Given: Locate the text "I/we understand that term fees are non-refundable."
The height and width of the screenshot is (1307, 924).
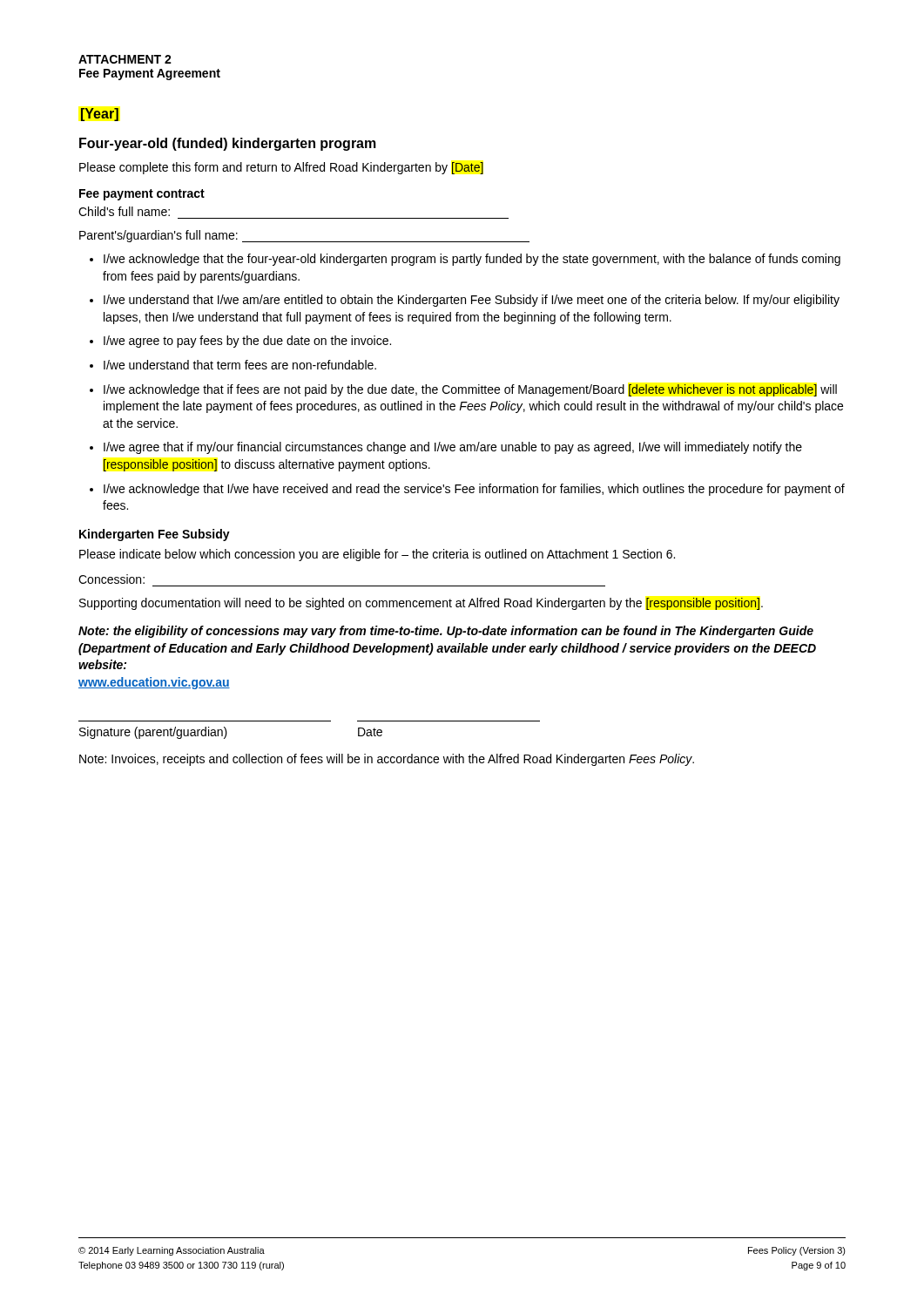Looking at the screenshot, I should pos(240,365).
